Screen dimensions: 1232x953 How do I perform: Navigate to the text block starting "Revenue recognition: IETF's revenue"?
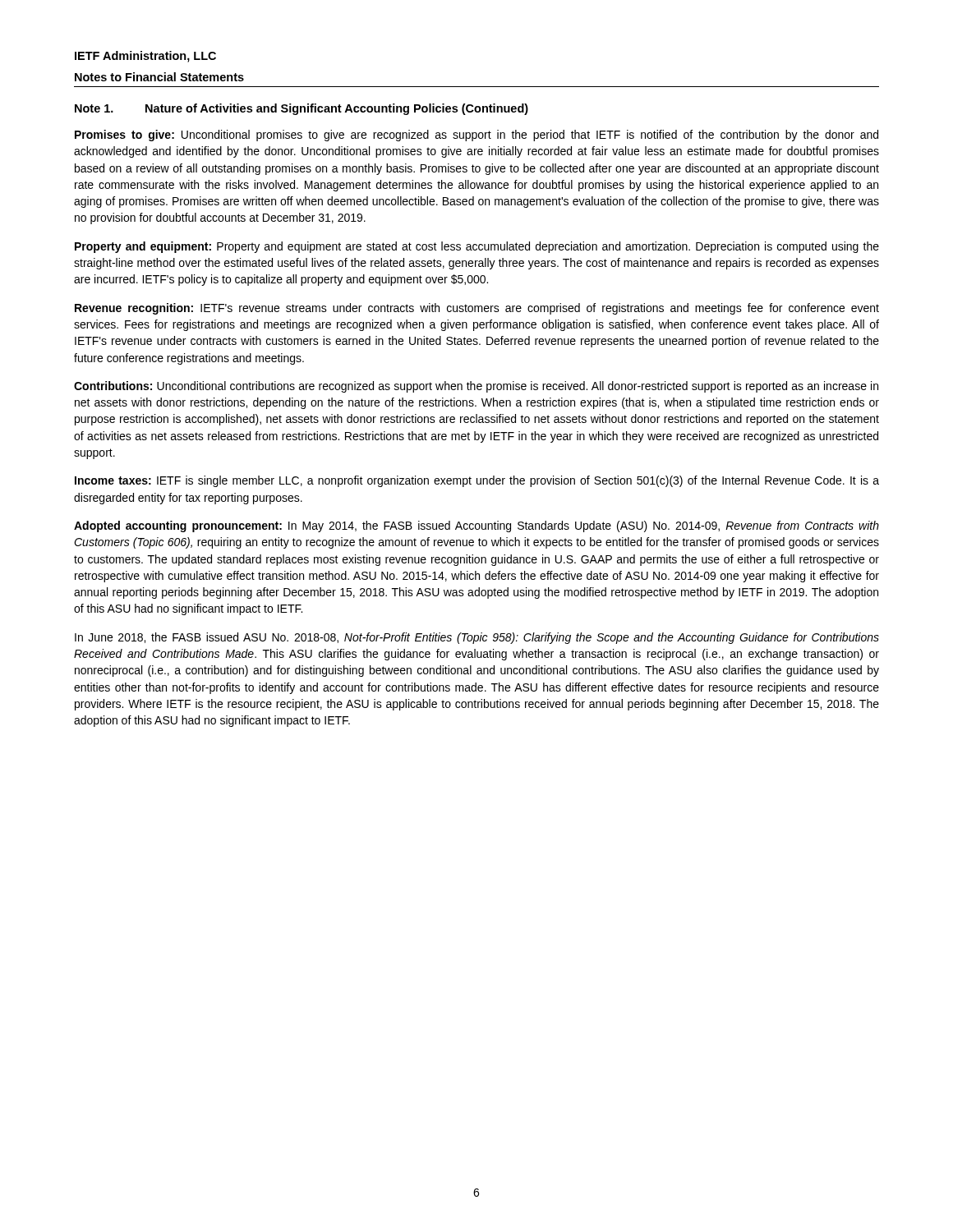(x=476, y=333)
